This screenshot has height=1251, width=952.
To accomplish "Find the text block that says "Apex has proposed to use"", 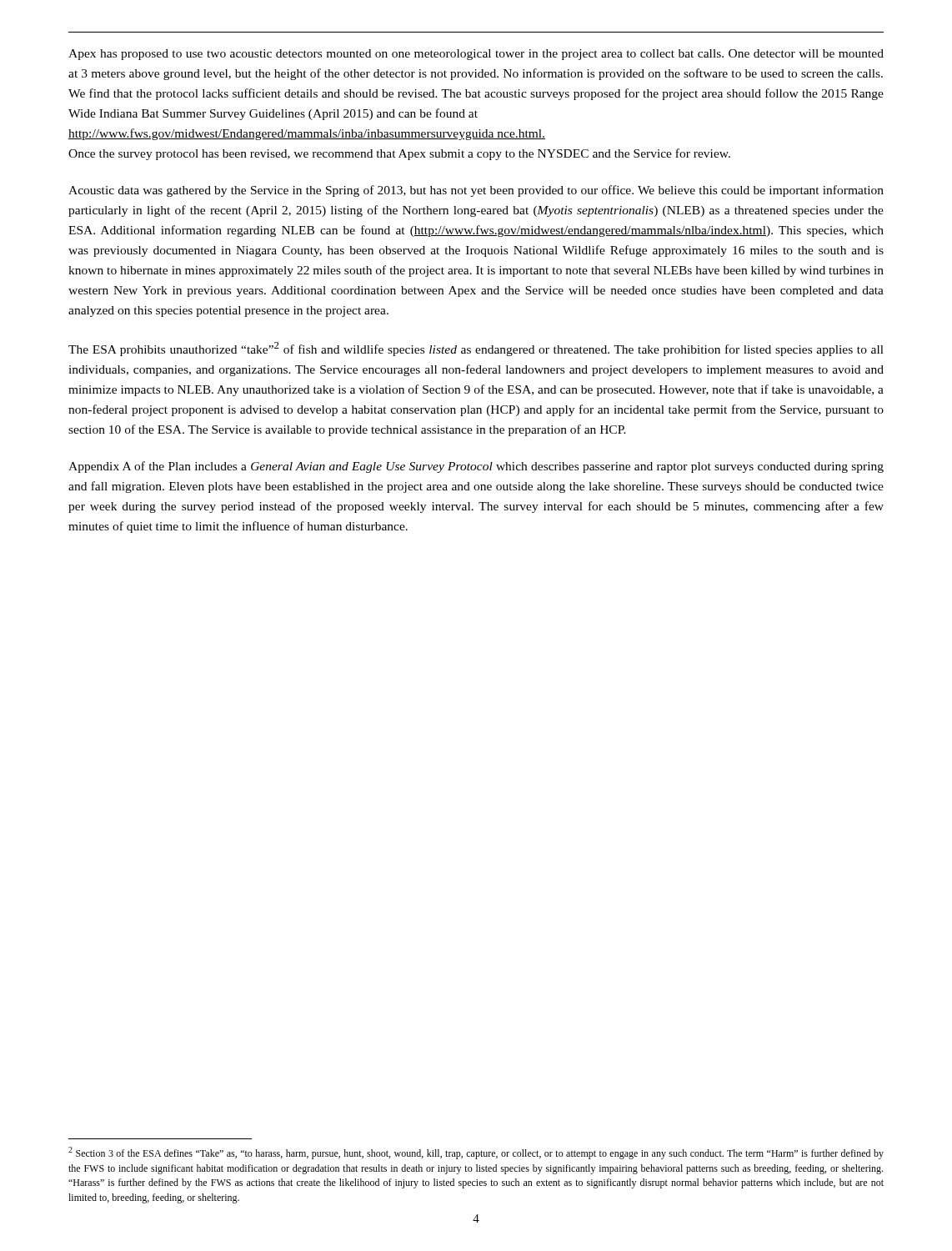I will [x=476, y=103].
